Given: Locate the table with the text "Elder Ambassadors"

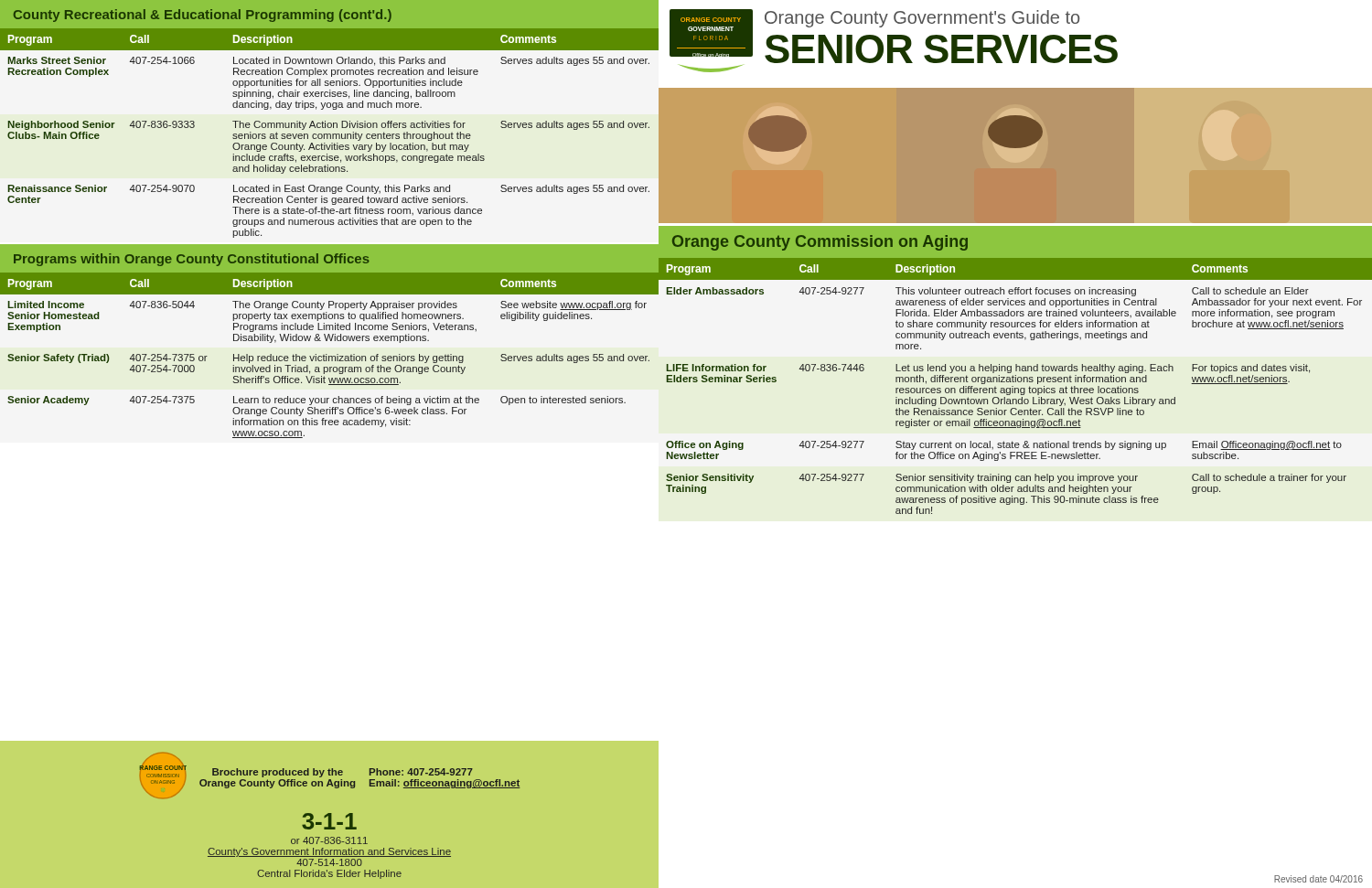Looking at the screenshot, I should coord(1015,390).
